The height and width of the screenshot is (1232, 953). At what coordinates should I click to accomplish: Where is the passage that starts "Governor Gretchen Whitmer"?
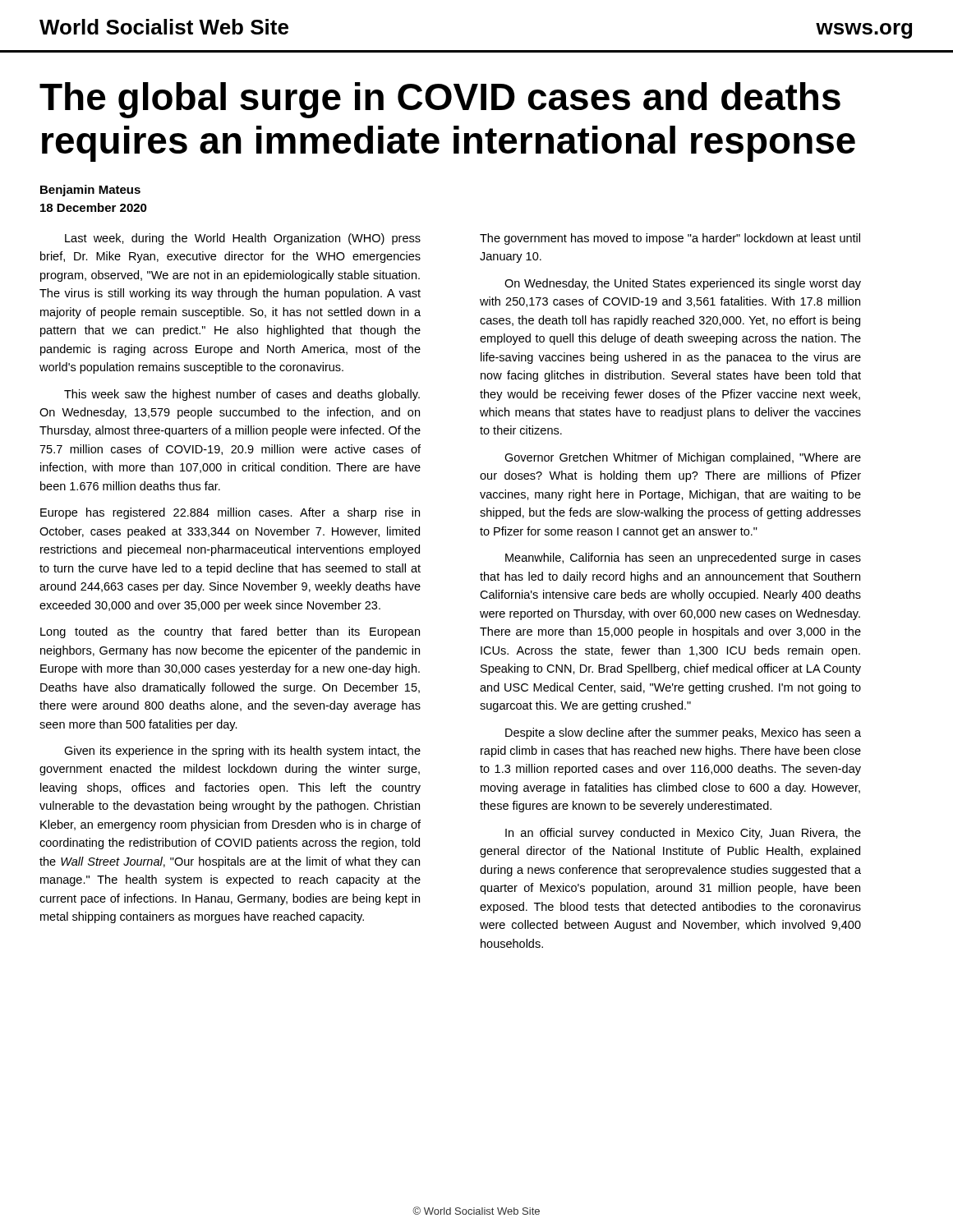670,495
